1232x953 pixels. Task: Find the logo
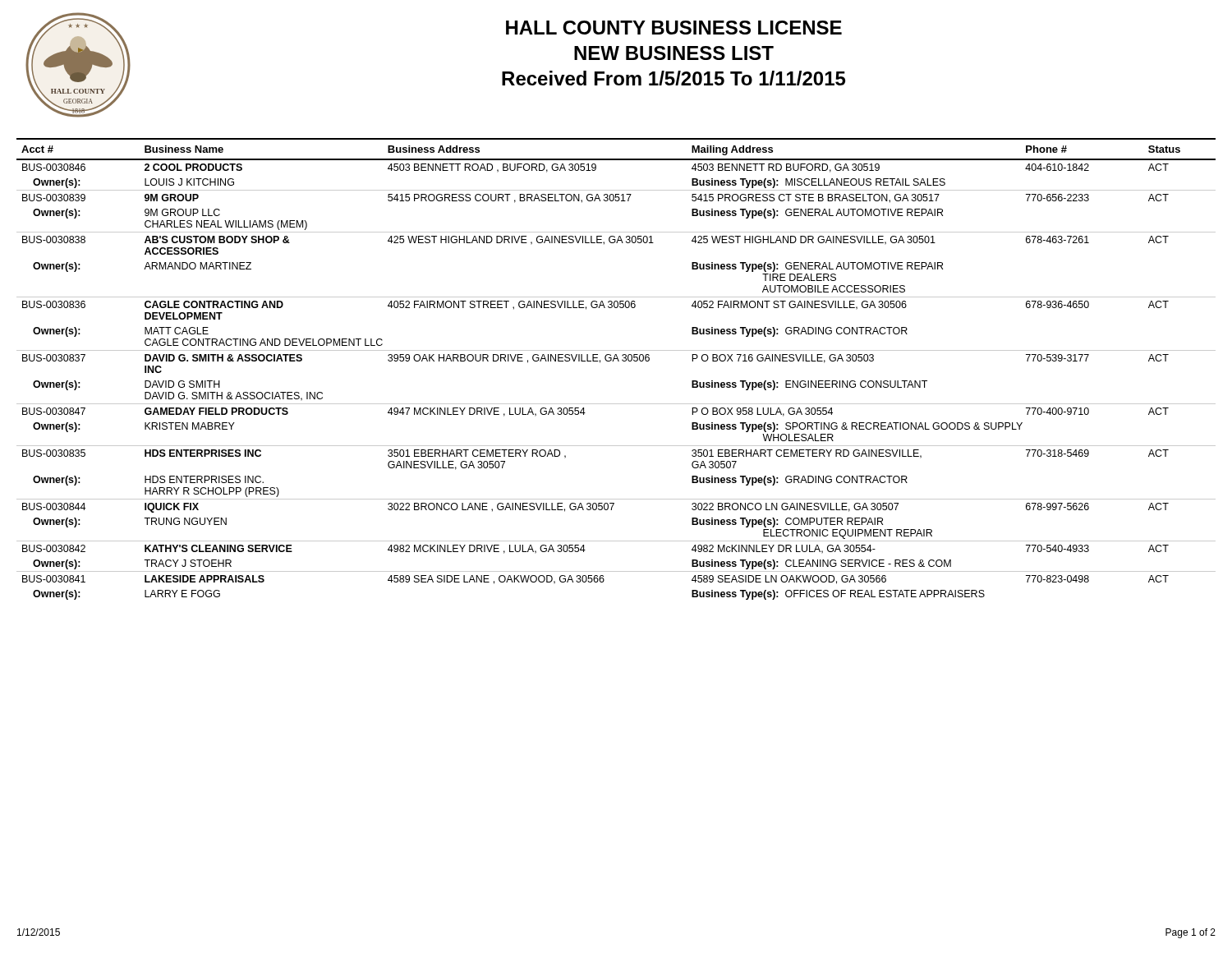click(x=82, y=69)
